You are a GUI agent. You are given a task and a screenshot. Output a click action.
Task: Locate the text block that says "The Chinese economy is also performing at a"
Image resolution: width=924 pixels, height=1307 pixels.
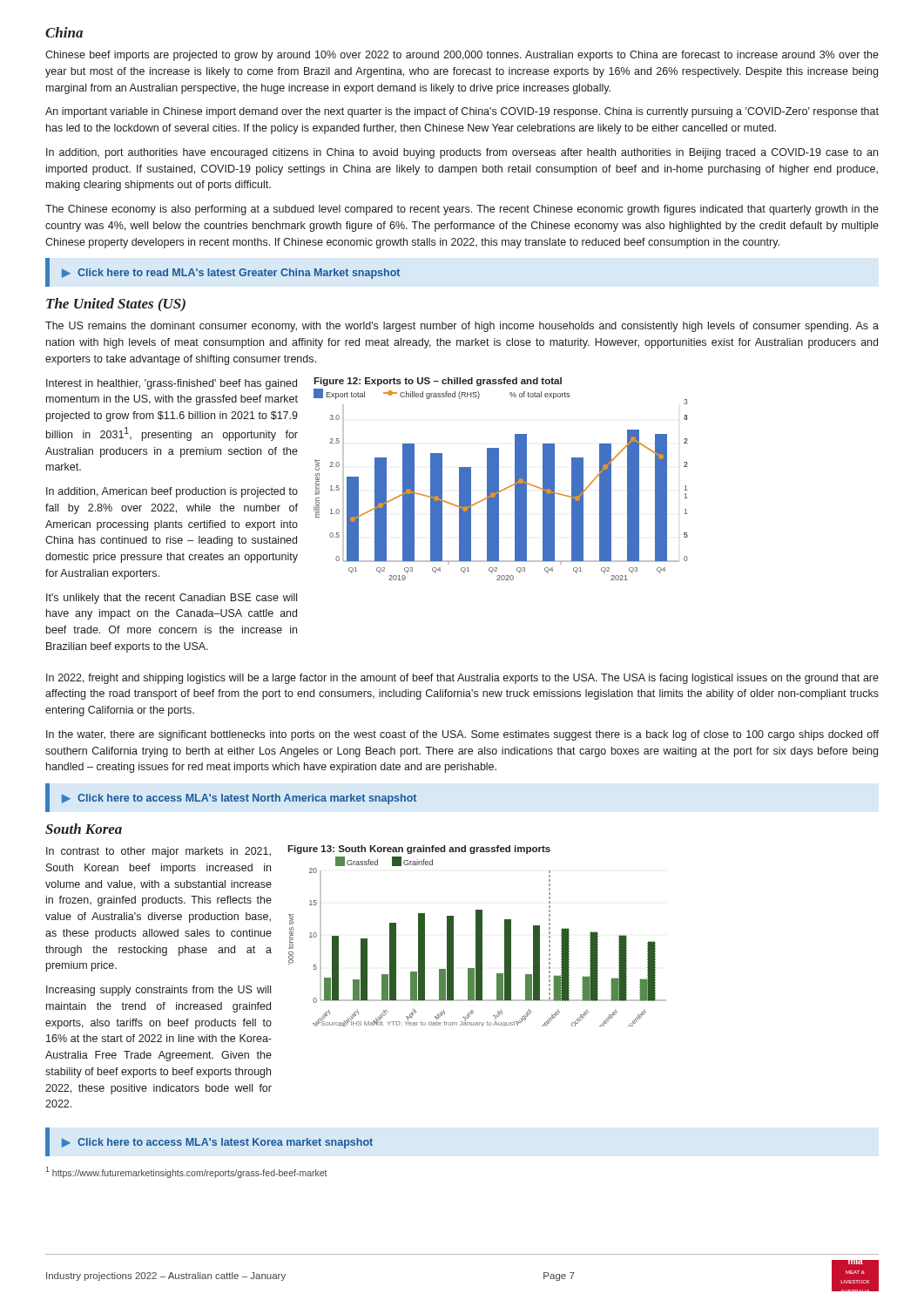pos(462,225)
